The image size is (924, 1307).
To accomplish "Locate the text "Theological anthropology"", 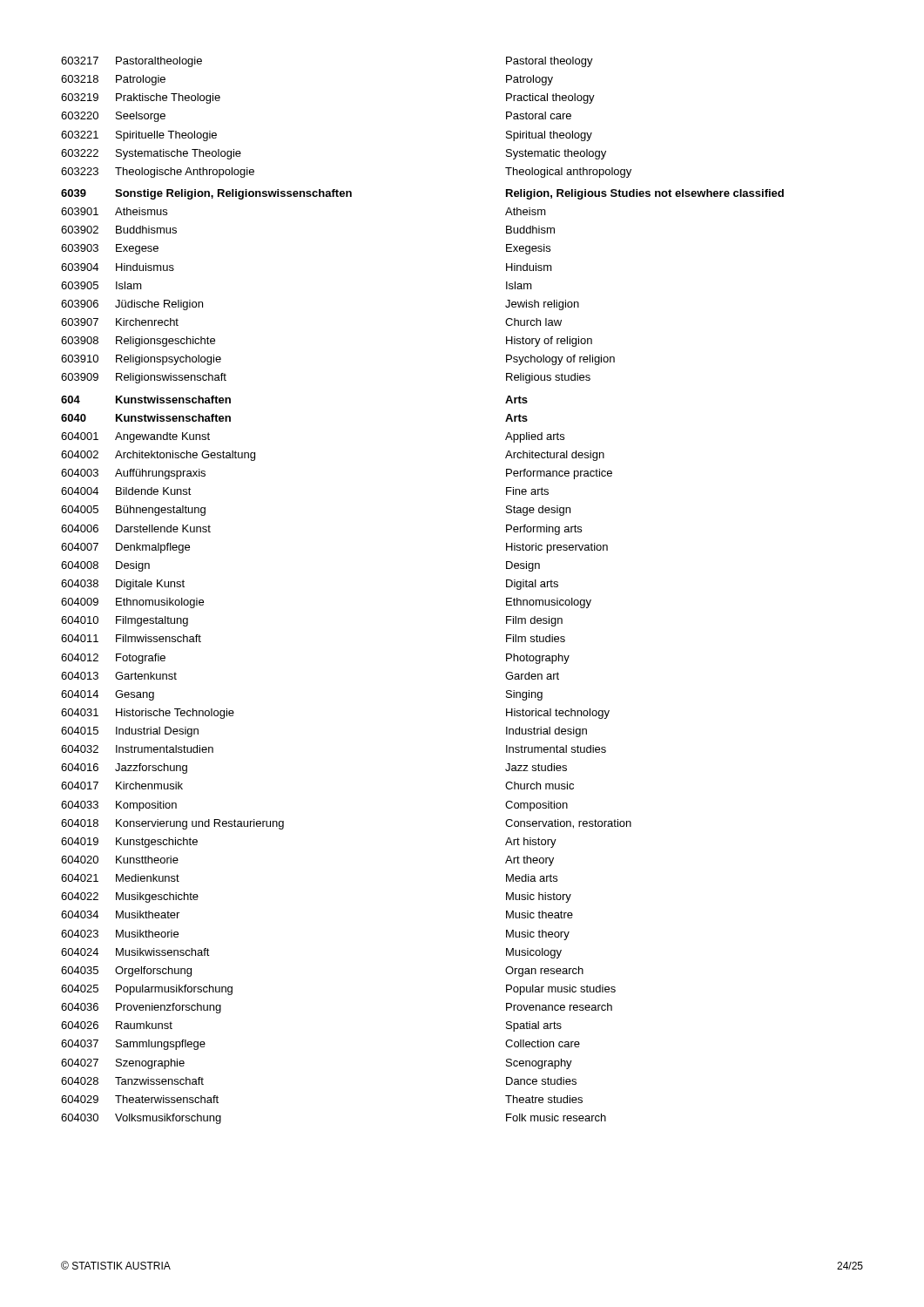I will (x=568, y=172).
